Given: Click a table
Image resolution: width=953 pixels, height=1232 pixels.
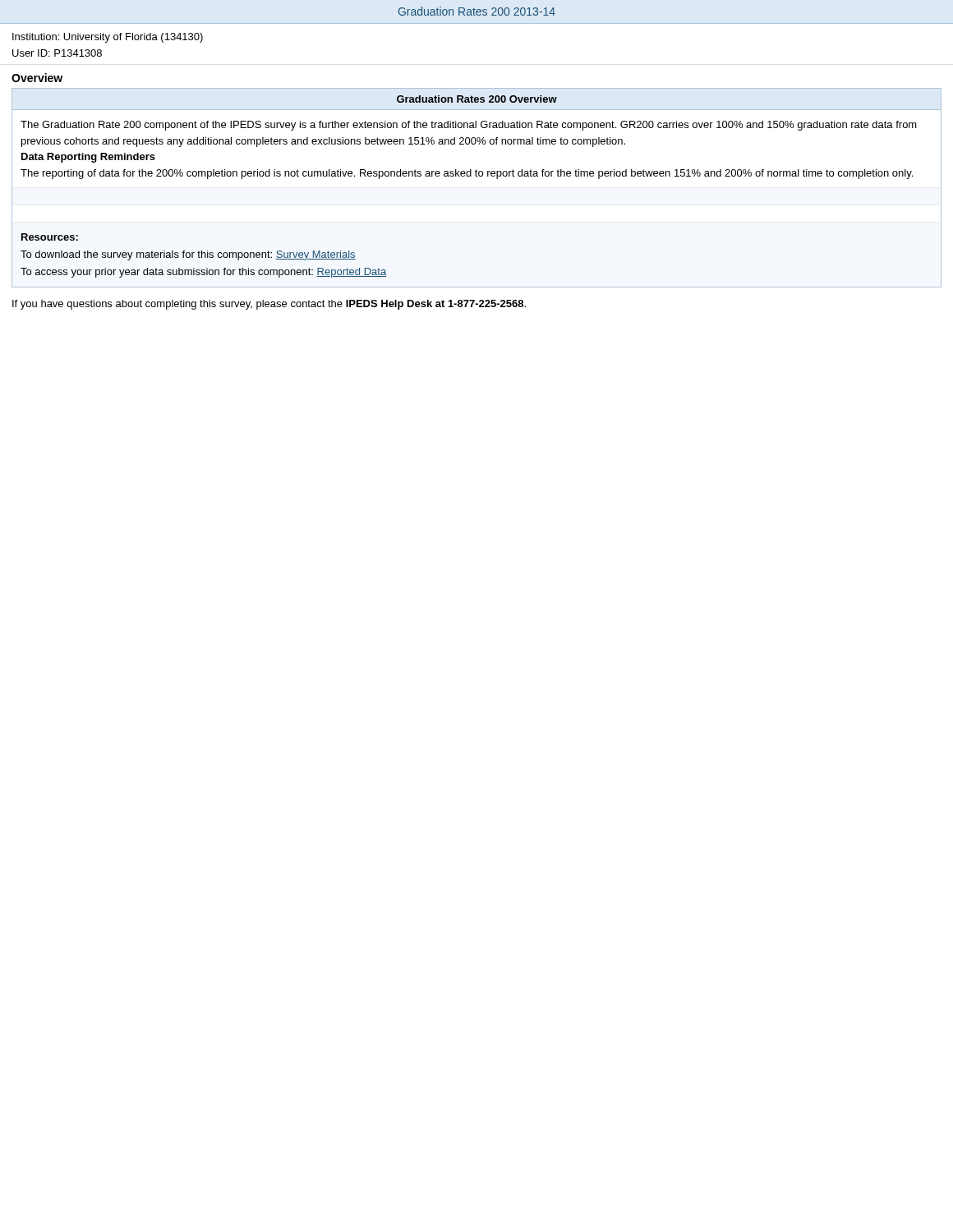Looking at the screenshot, I should point(476,188).
